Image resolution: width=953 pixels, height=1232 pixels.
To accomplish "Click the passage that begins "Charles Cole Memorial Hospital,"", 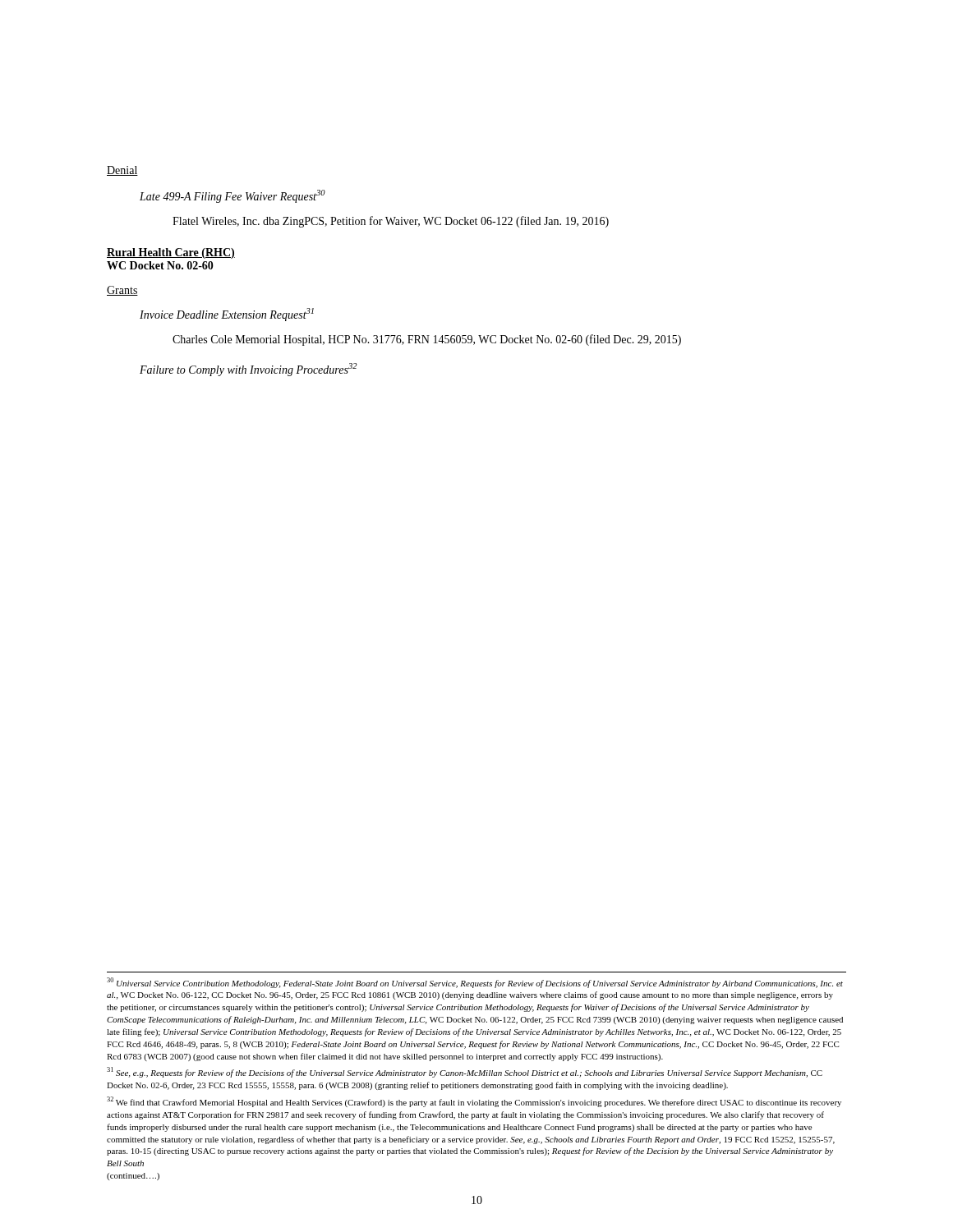I will [x=427, y=339].
